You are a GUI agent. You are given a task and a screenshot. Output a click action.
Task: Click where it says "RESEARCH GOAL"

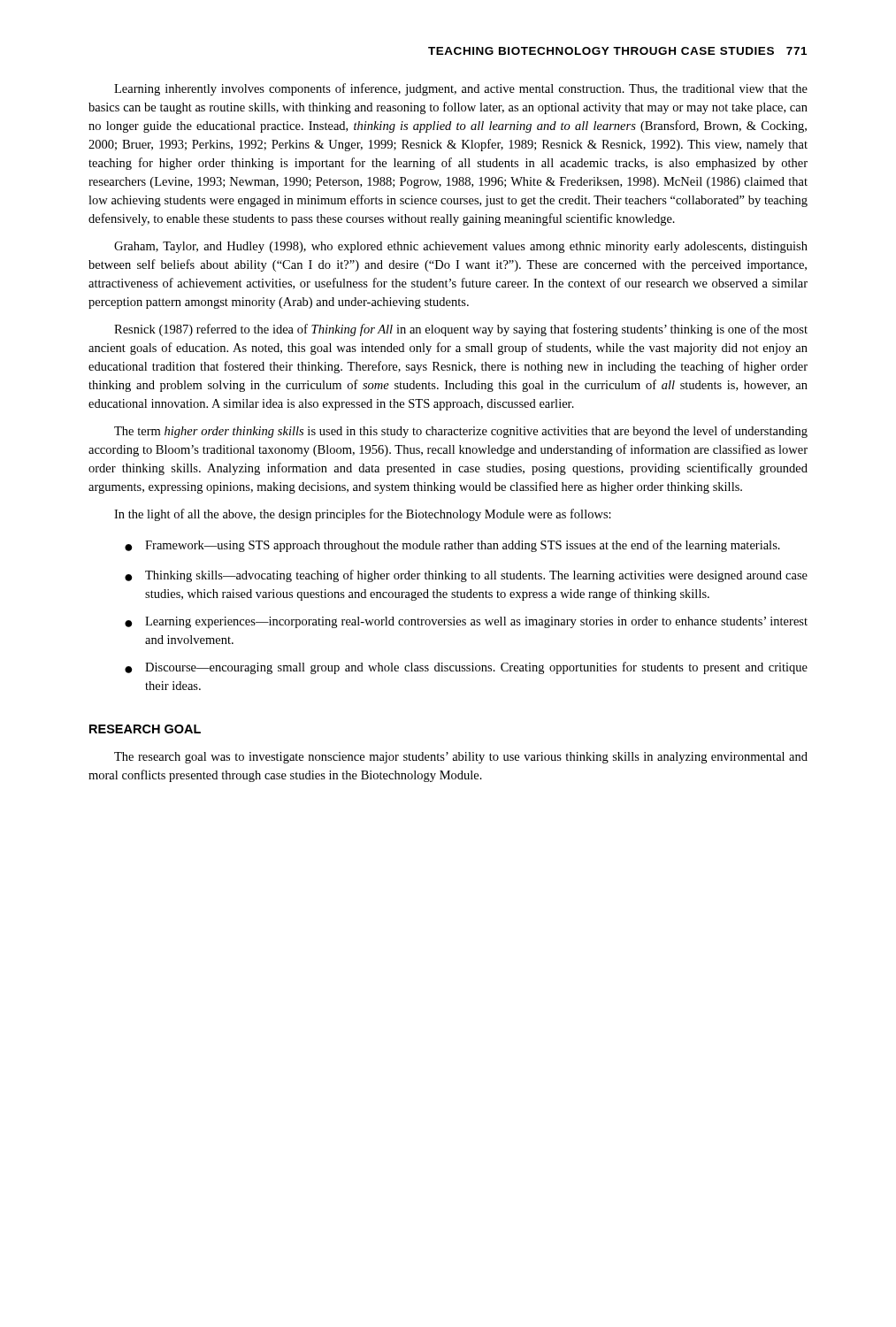(x=145, y=729)
